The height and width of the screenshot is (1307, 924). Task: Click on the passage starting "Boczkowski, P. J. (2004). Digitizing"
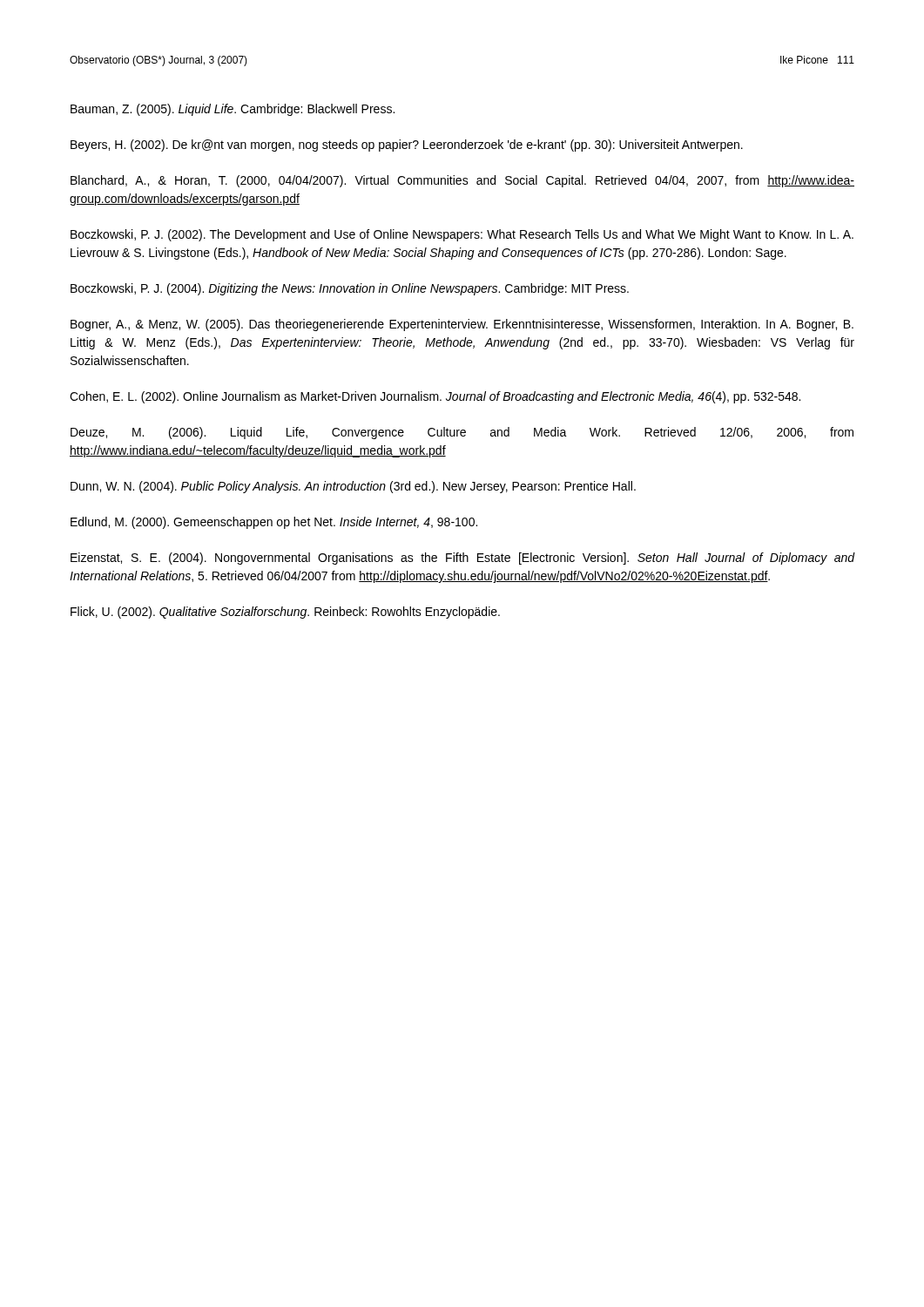tap(350, 288)
